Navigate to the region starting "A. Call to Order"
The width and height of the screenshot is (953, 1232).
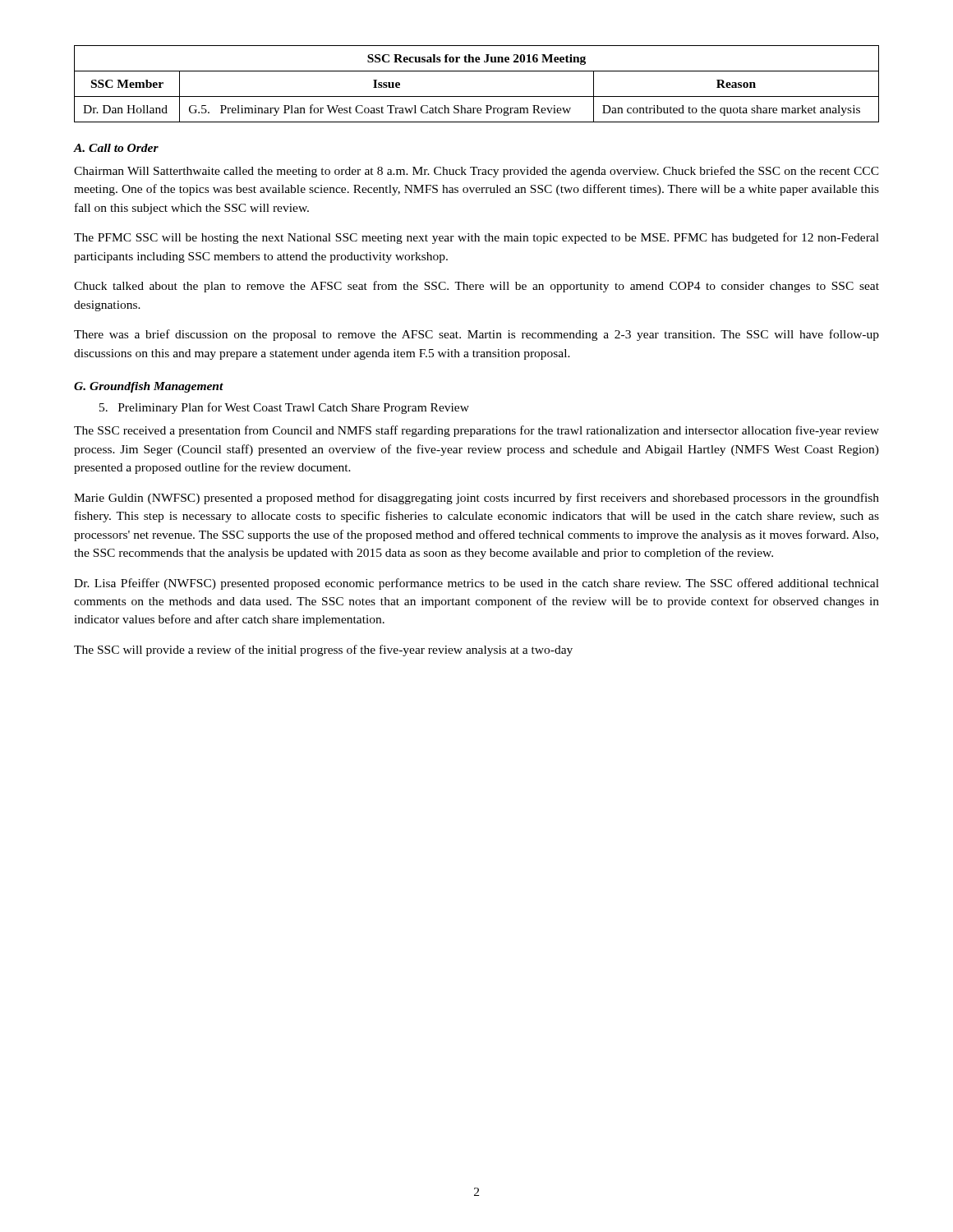point(116,147)
